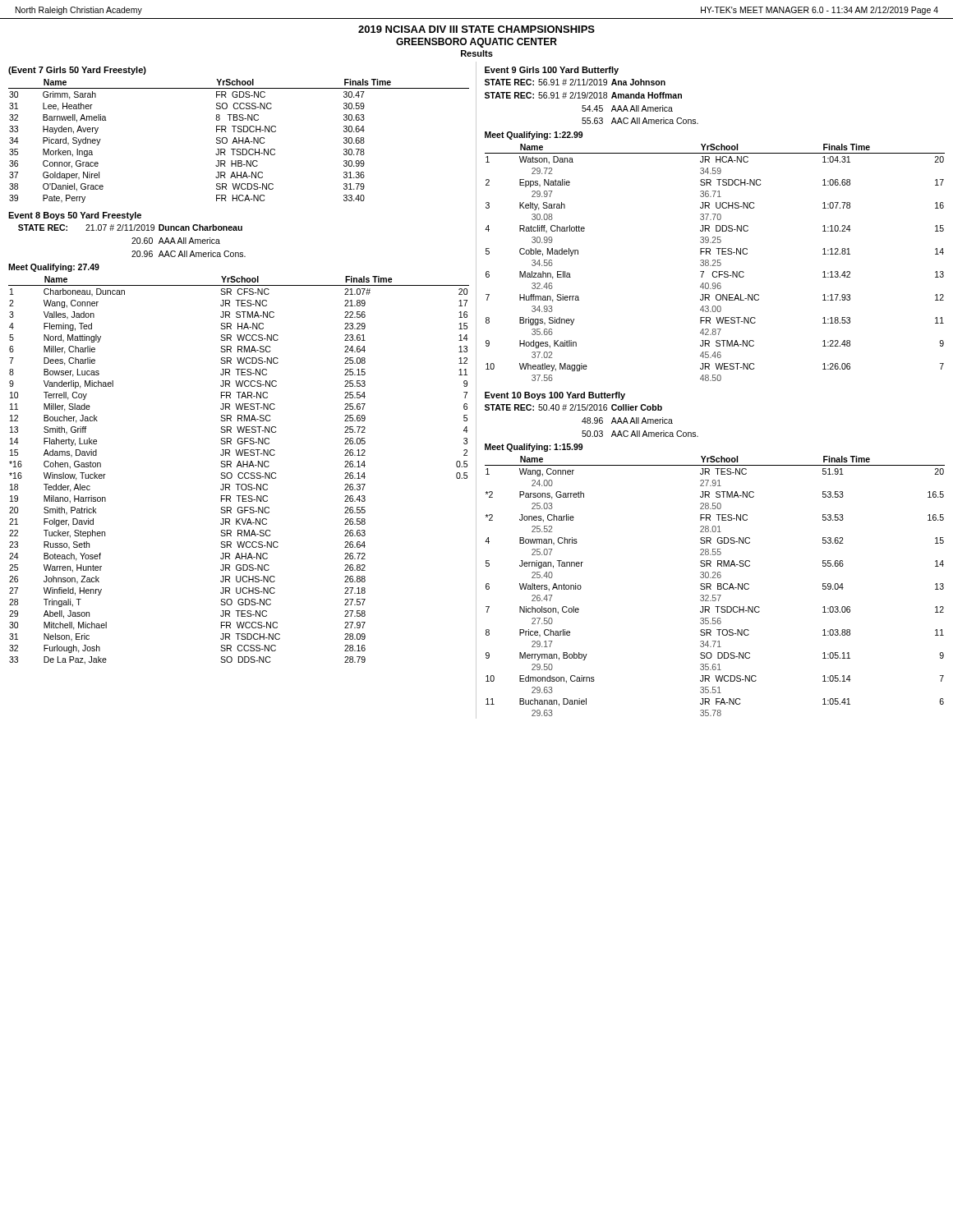Click where it says "Meet Qualifying: 27.49"
This screenshot has height=1232, width=953.
[54, 267]
